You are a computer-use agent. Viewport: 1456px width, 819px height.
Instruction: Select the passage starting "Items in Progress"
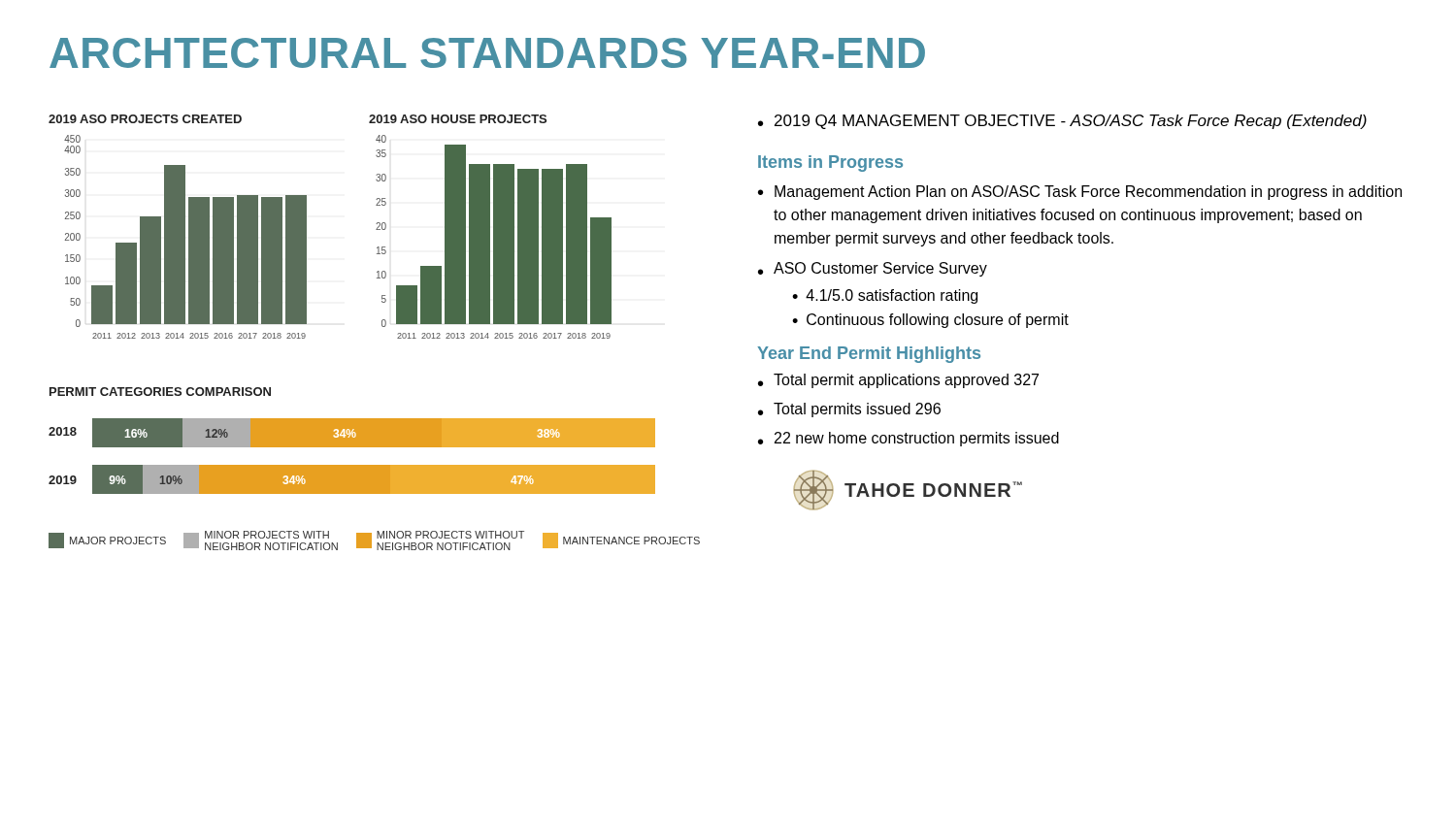[x=830, y=162]
